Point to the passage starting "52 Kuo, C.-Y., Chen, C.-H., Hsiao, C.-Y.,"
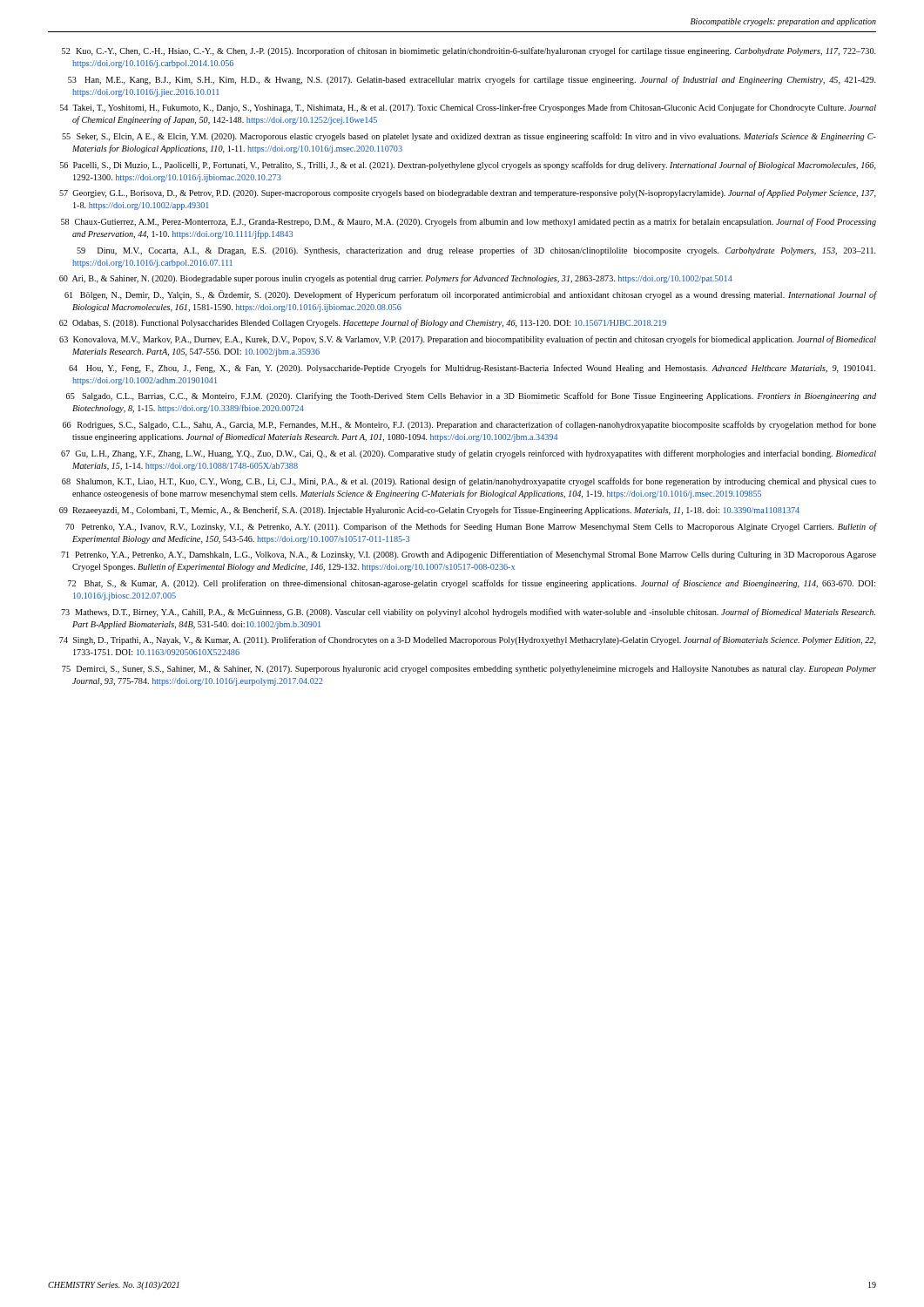The height and width of the screenshot is (1307, 924). [x=462, y=57]
